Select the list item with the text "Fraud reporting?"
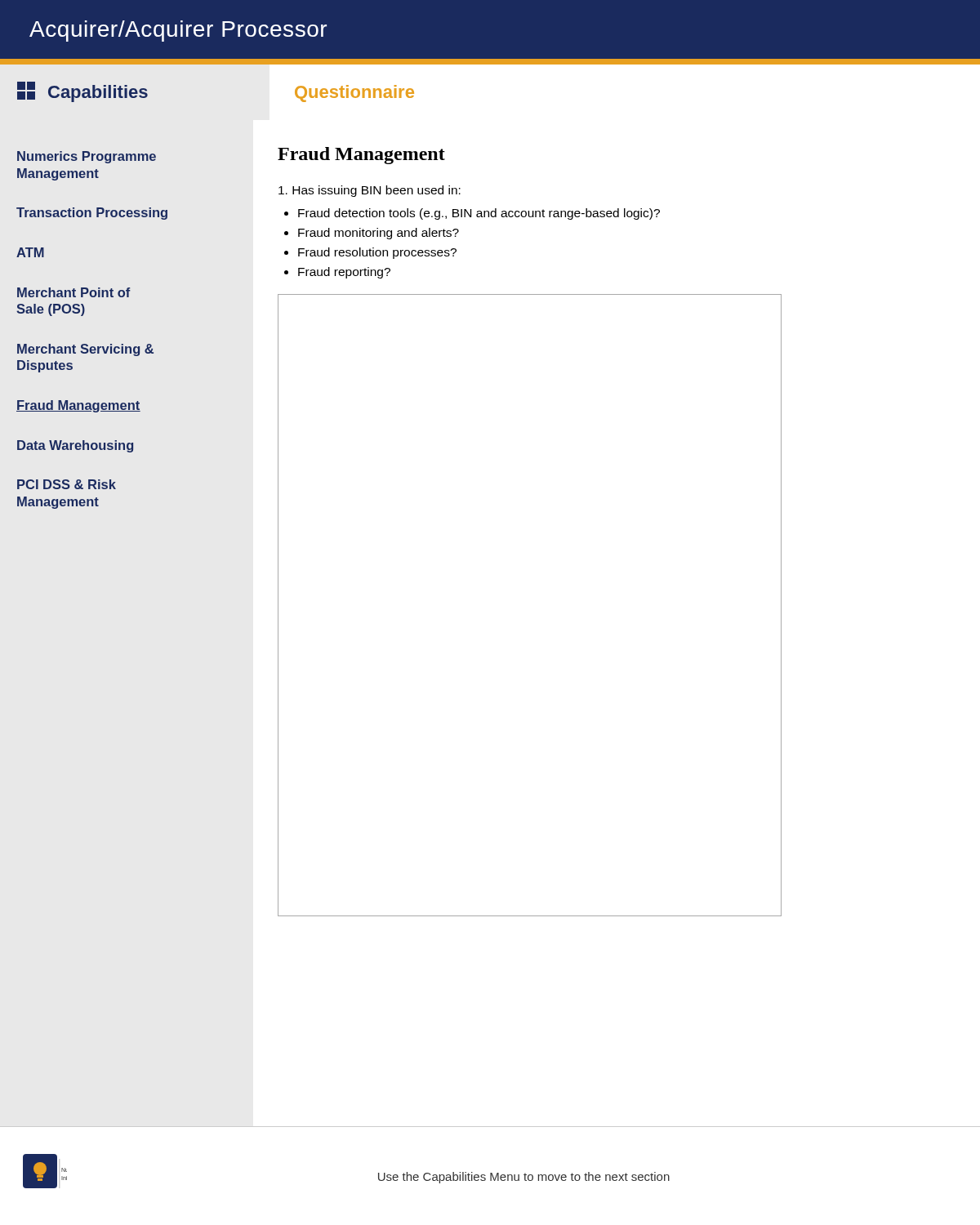Screen dimensions: 1225x980 click(344, 272)
